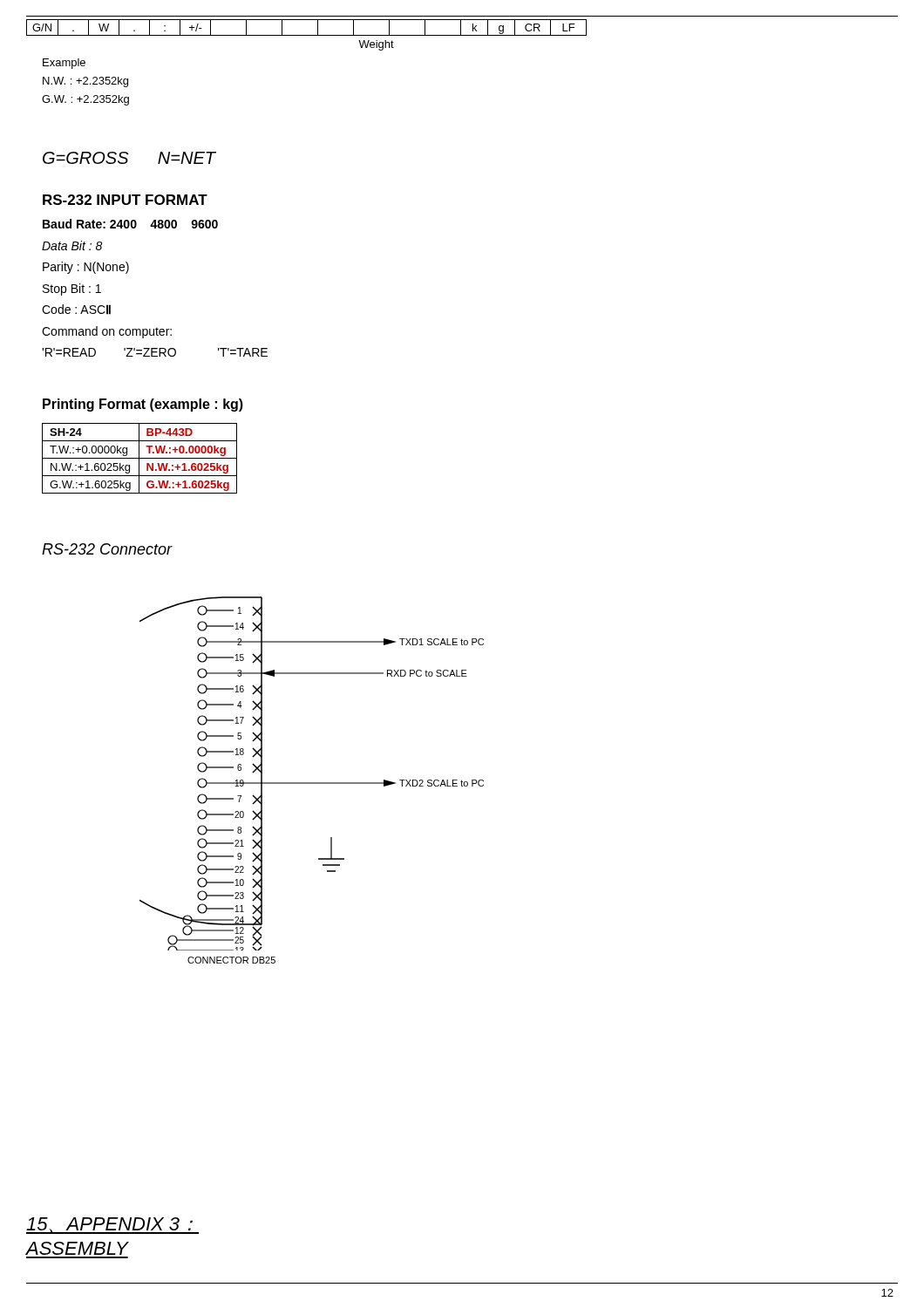Viewport: 924px width, 1308px height.
Task: Point to "15、APPENDIX 3： ASSEMBLY"
Action: (x=112, y=1236)
